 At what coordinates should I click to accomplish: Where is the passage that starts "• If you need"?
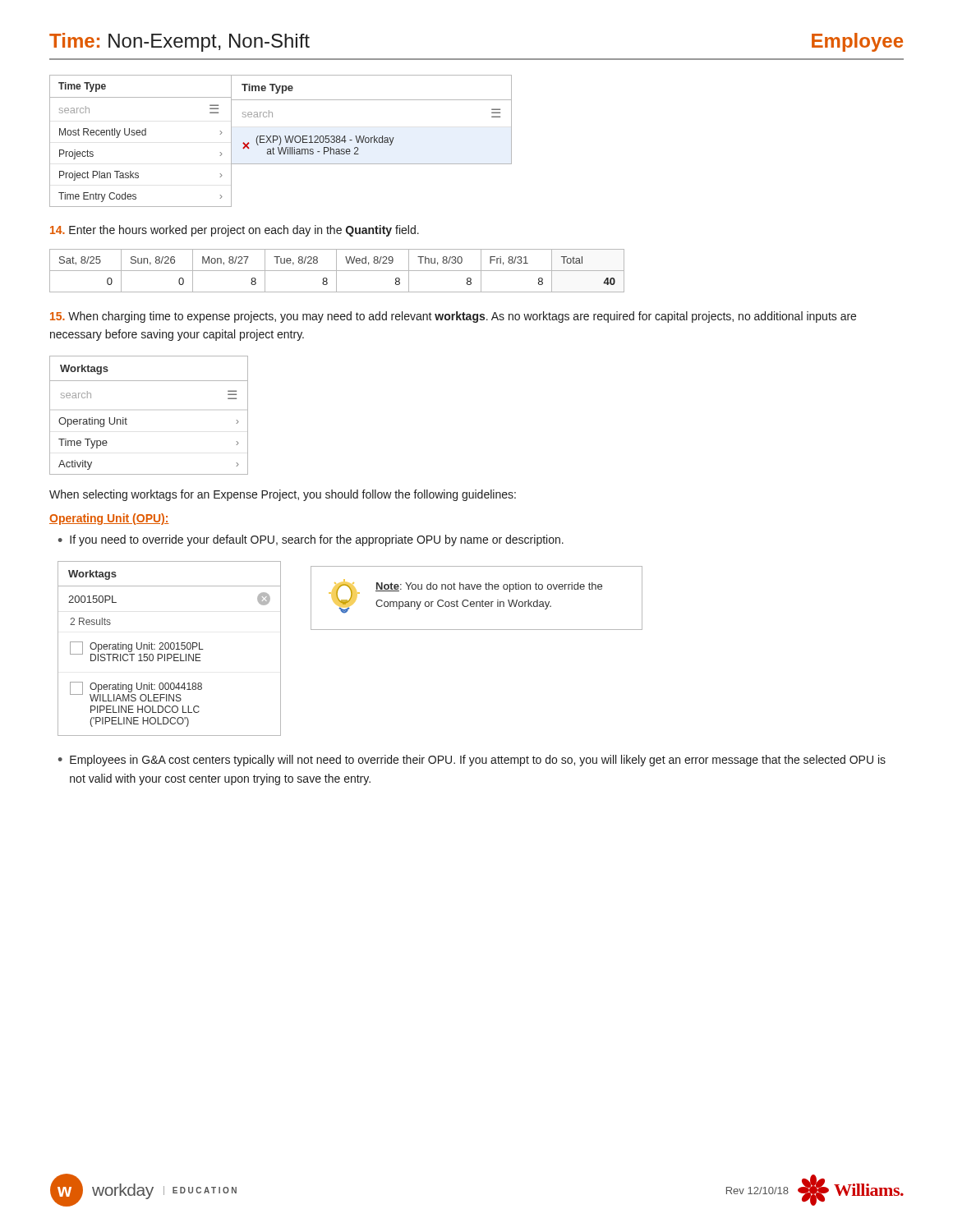click(311, 540)
